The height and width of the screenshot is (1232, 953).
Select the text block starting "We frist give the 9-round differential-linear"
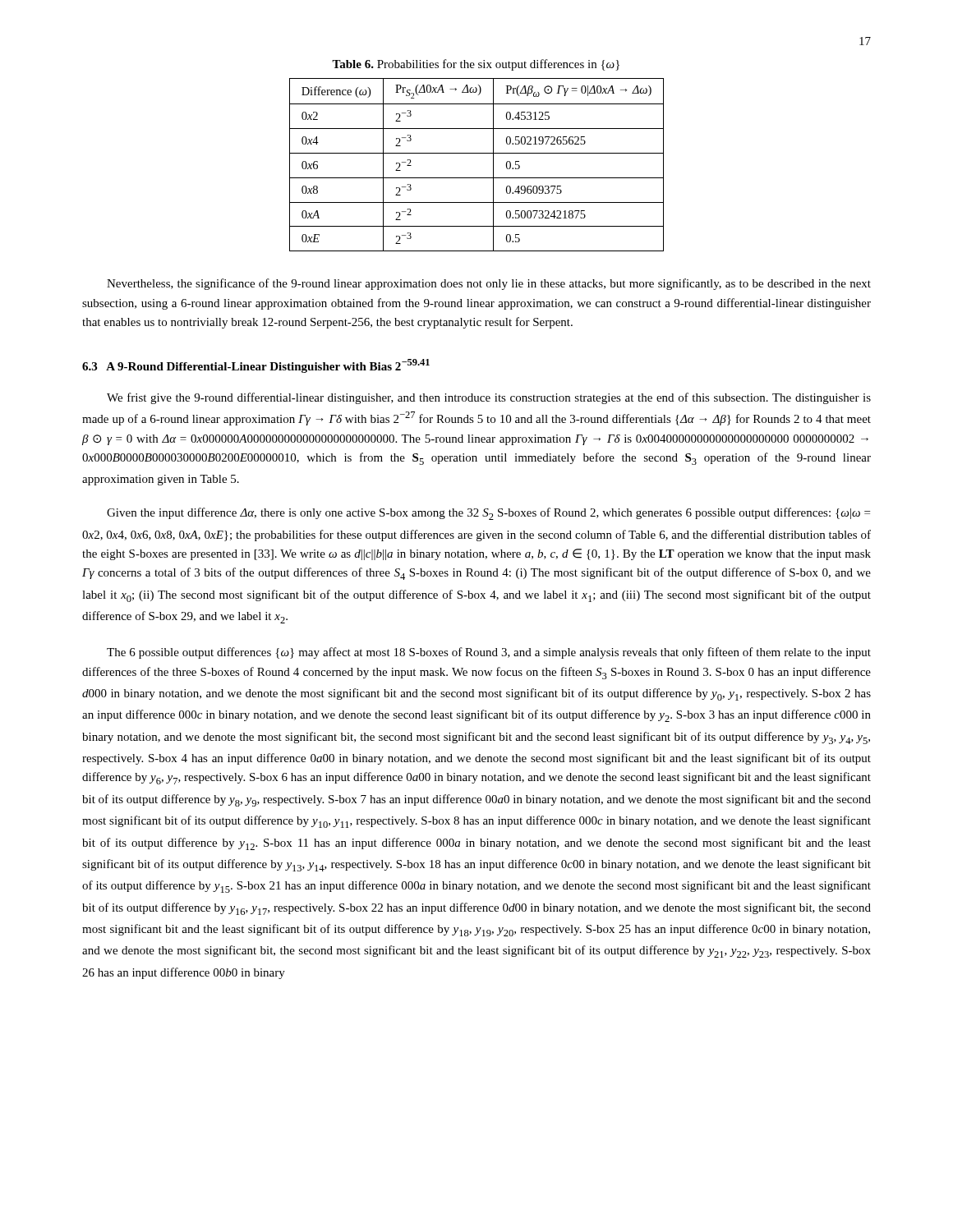pyautogui.click(x=476, y=438)
